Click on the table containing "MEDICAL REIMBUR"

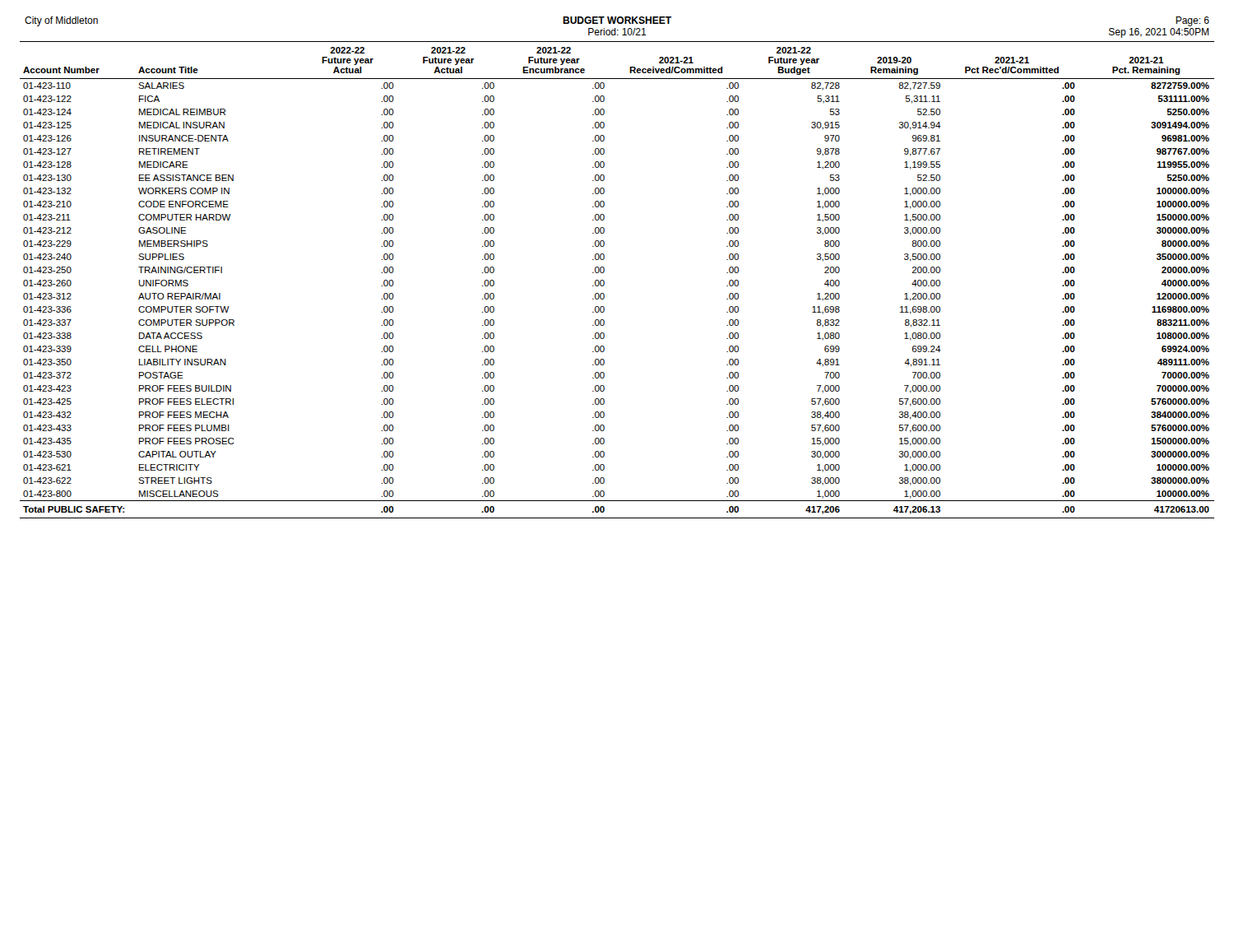[x=617, y=280]
